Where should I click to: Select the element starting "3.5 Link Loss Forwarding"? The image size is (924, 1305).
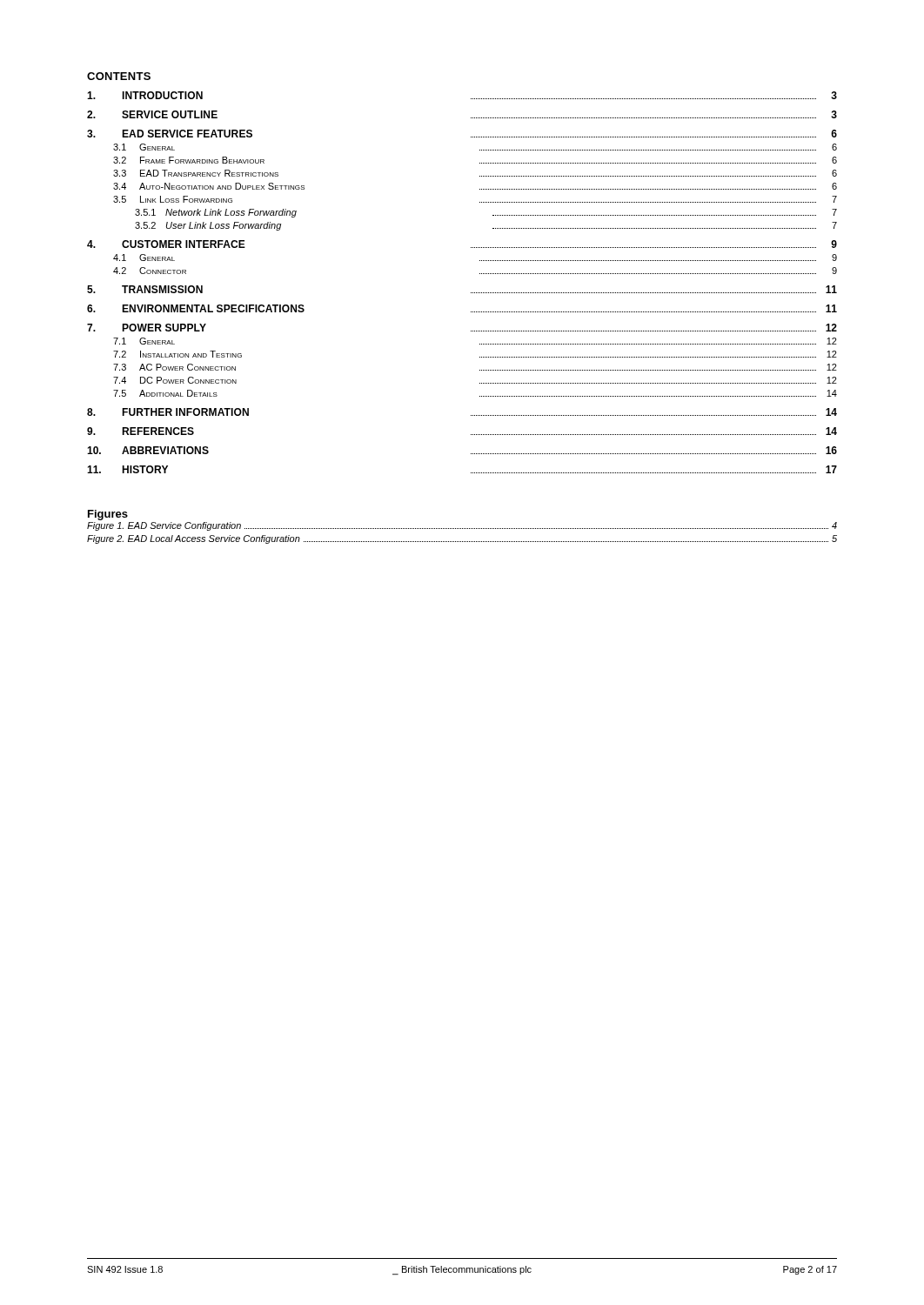tap(475, 199)
